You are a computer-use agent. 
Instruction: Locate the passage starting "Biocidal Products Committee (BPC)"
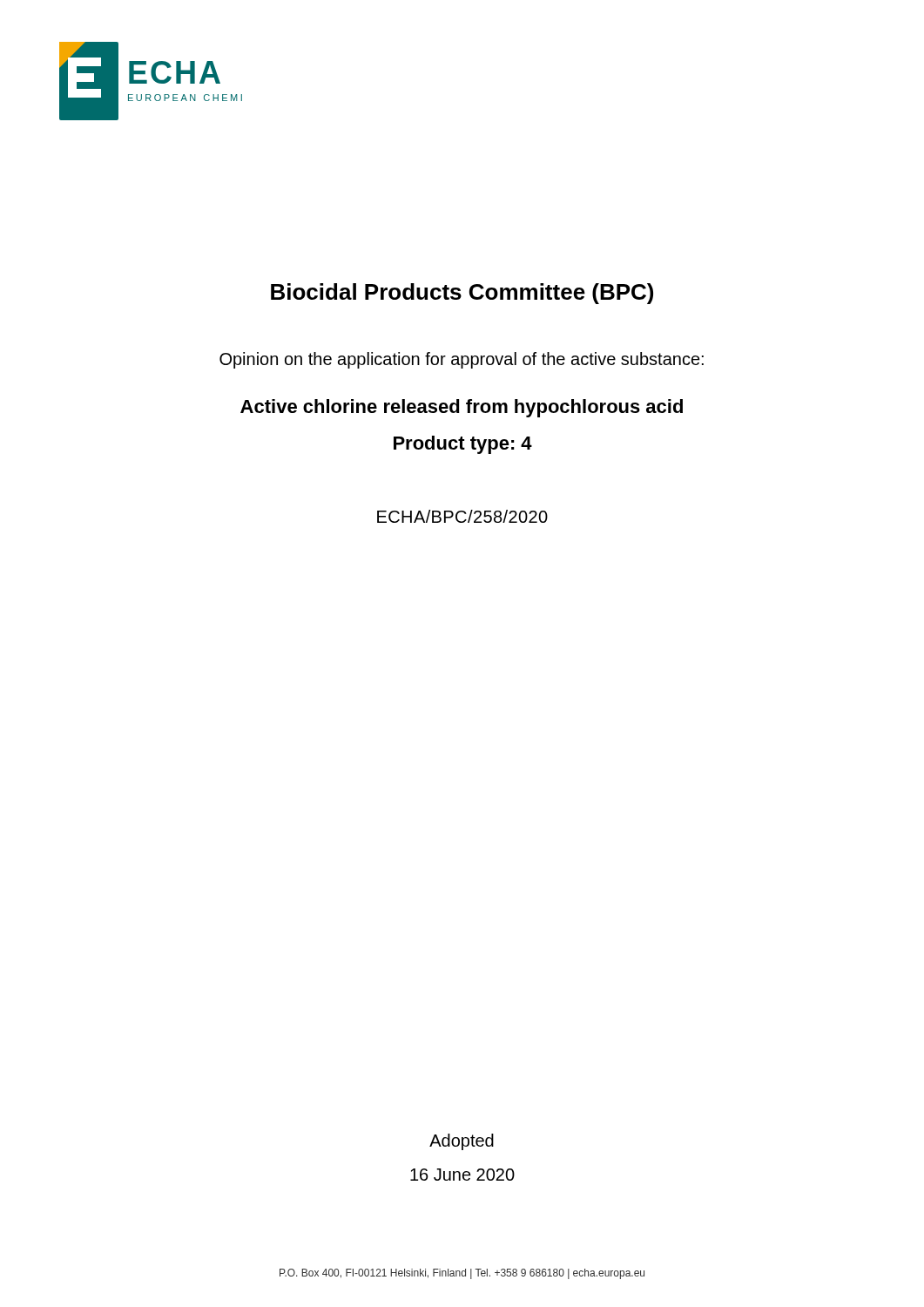(462, 292)
